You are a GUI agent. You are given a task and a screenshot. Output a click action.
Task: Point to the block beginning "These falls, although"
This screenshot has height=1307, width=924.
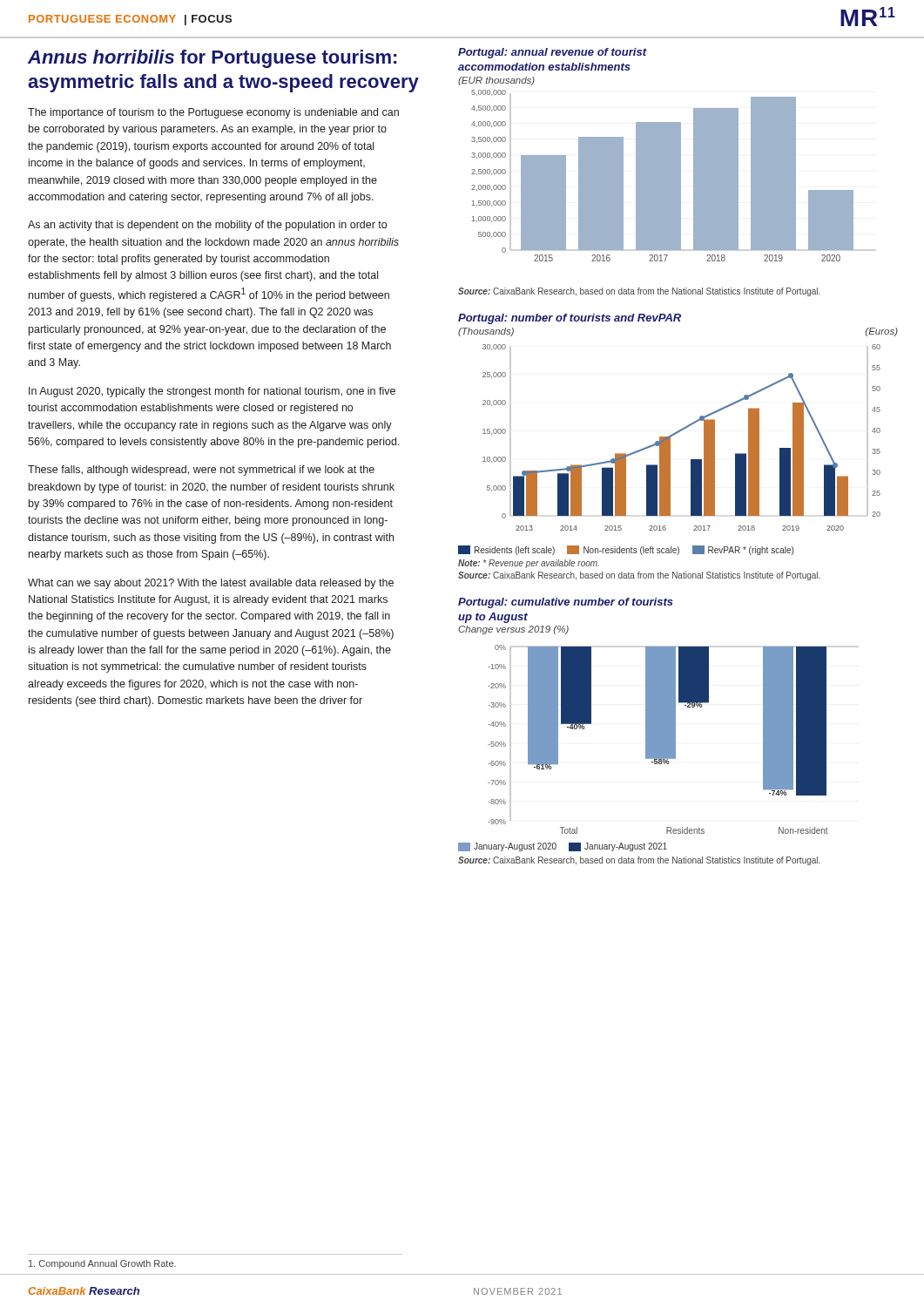coord(215,513)
